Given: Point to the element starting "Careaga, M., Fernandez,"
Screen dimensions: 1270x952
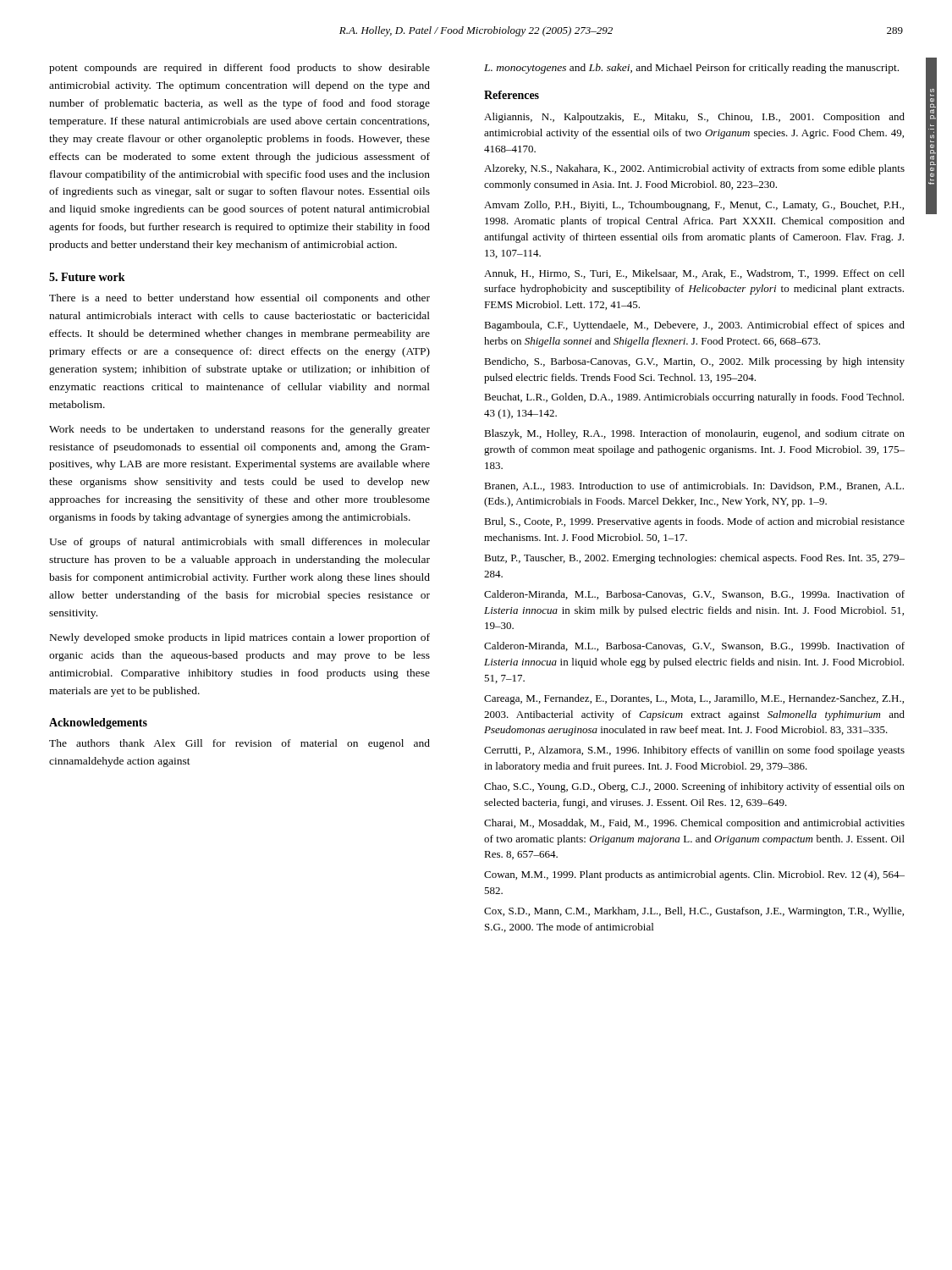Looking at the screenshot, I should pyautogui.click(x=694, y=714).
